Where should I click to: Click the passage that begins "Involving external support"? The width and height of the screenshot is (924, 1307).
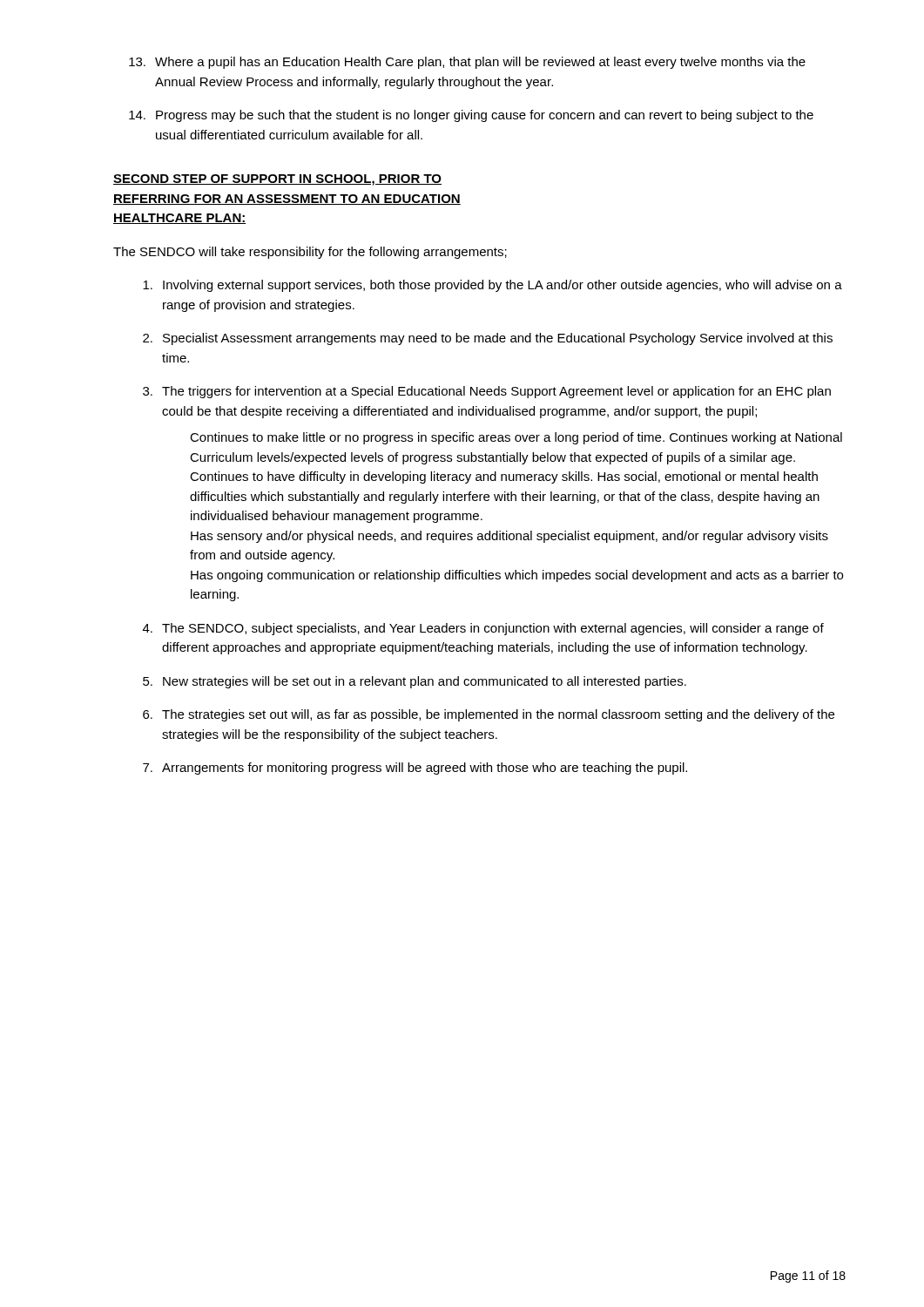(x=479, y=295)
